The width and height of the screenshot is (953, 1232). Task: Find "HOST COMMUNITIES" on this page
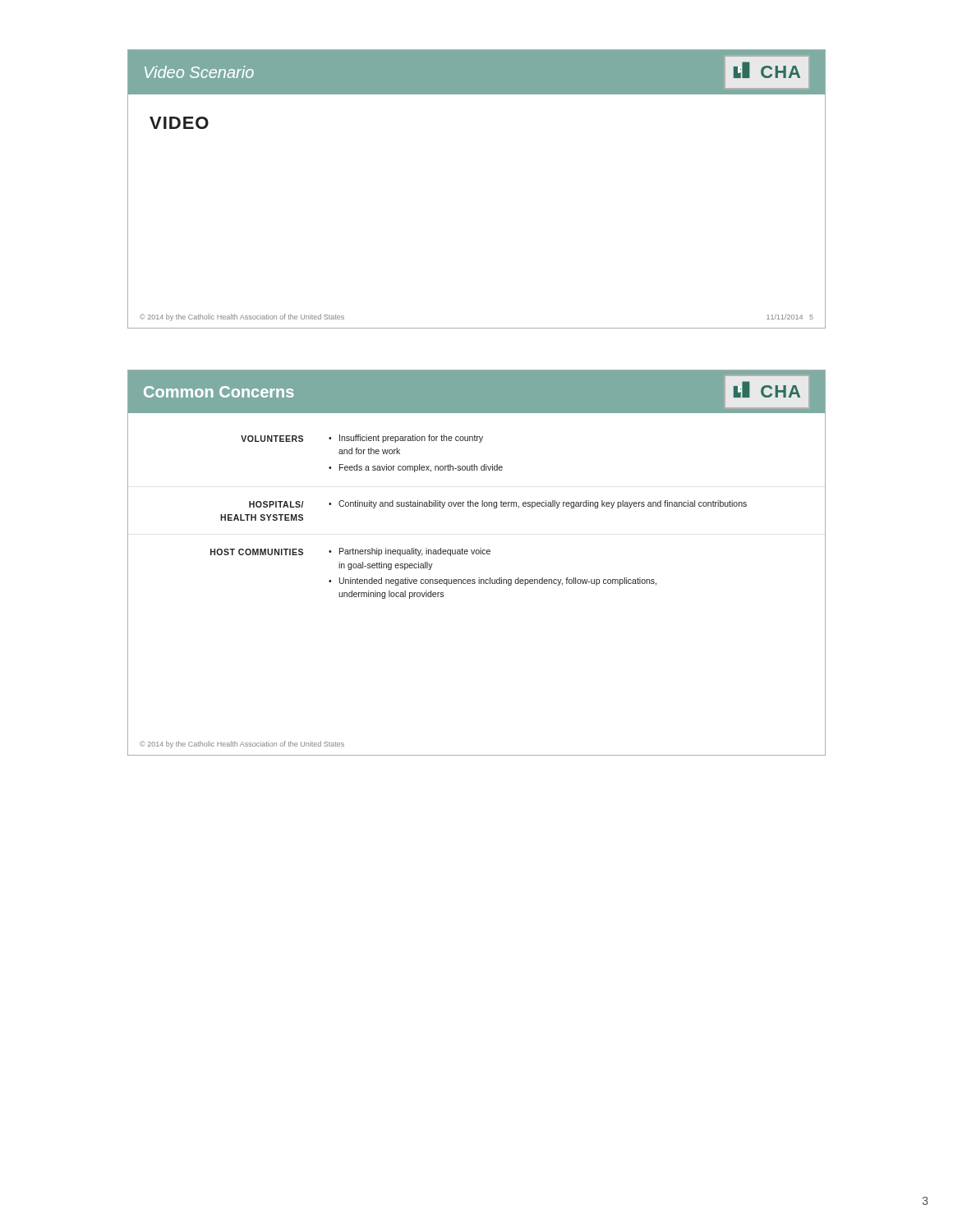click(257, 552)
